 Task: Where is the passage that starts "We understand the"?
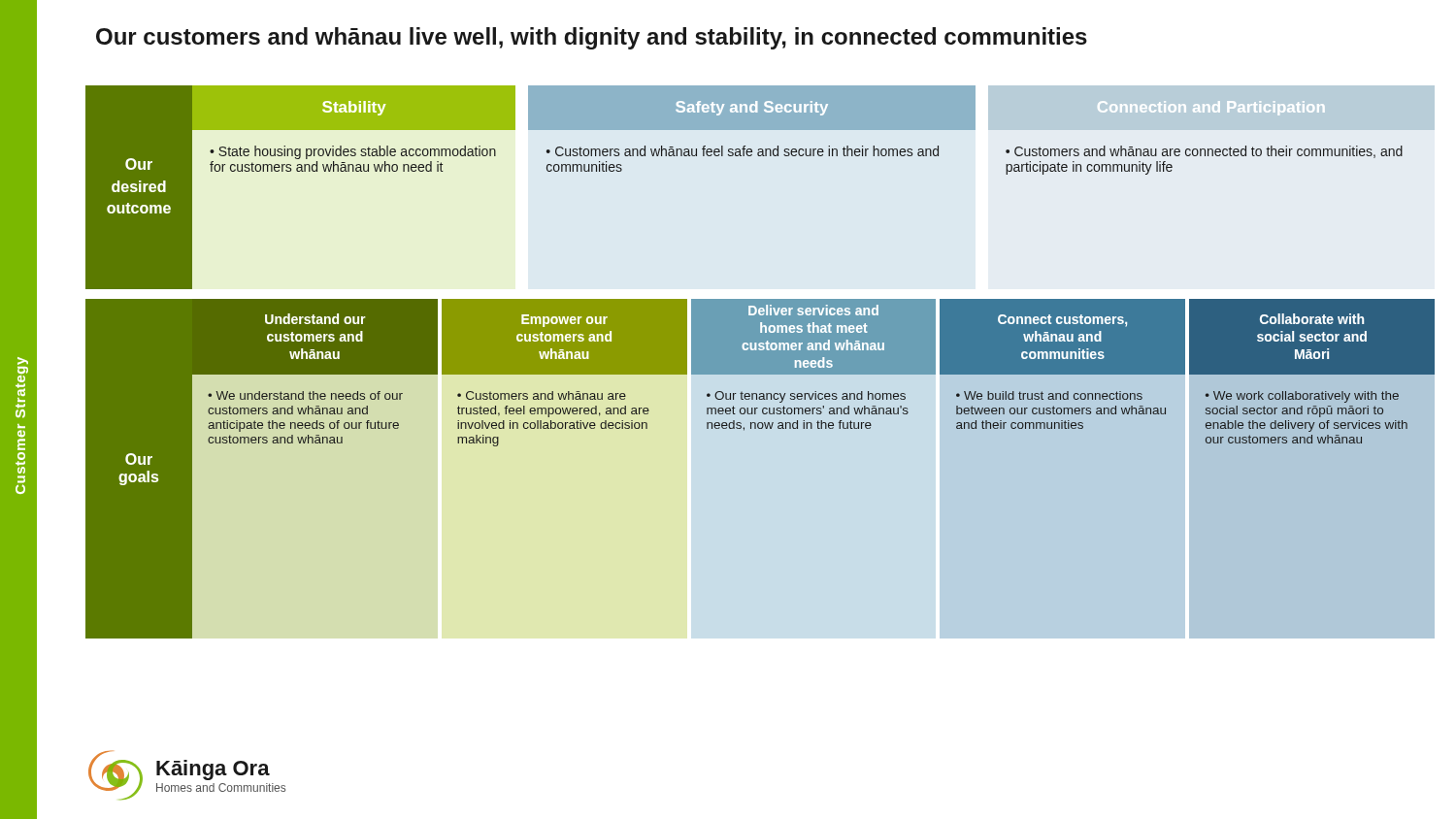tap(305, 417)
